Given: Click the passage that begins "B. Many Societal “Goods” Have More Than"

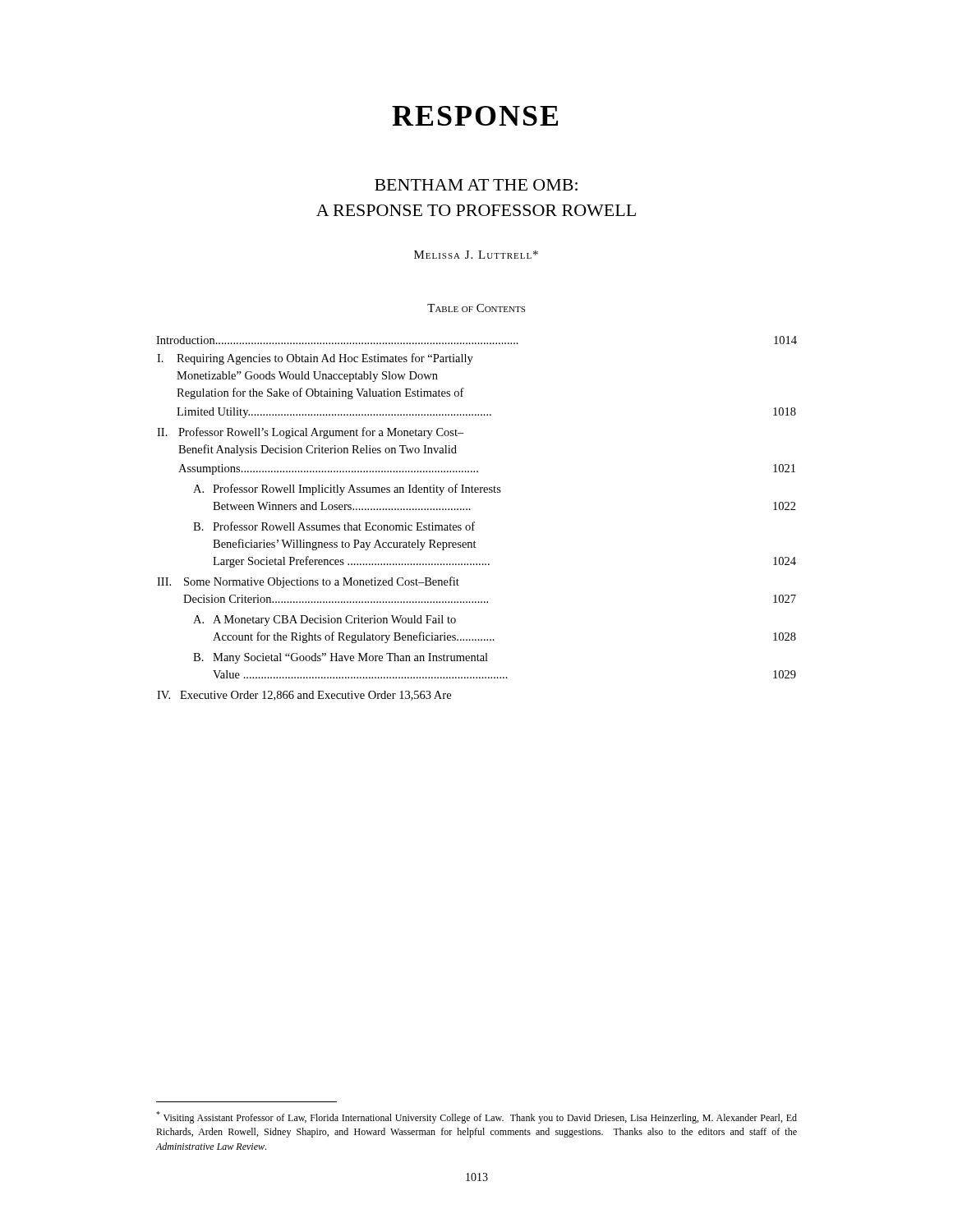Looking at the screenshot, I should (495, 666).
